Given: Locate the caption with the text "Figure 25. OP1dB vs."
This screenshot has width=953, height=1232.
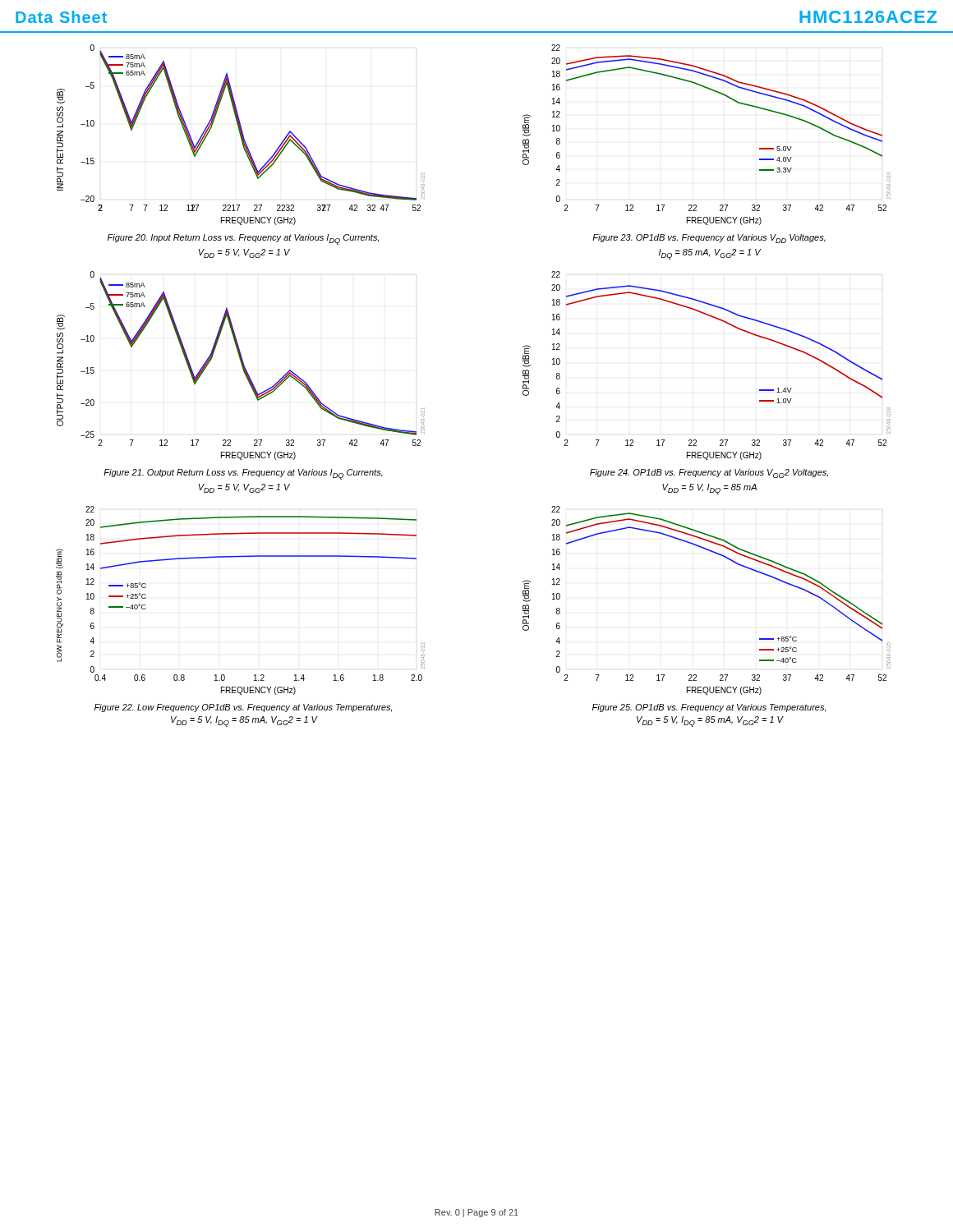Looking at the screenshot, I should [x=709, y=715].
